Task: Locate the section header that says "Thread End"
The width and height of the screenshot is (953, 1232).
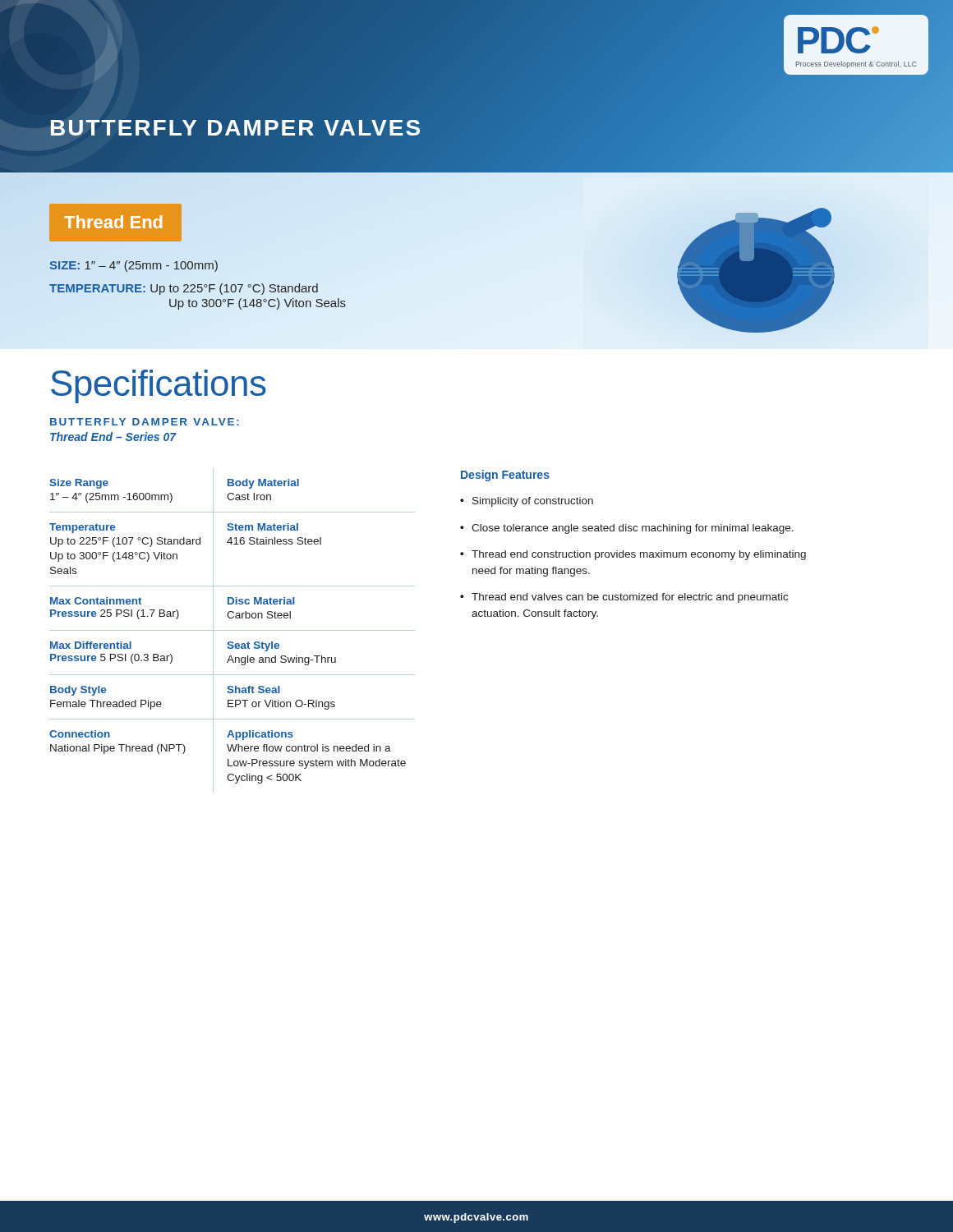Action: 115,223
